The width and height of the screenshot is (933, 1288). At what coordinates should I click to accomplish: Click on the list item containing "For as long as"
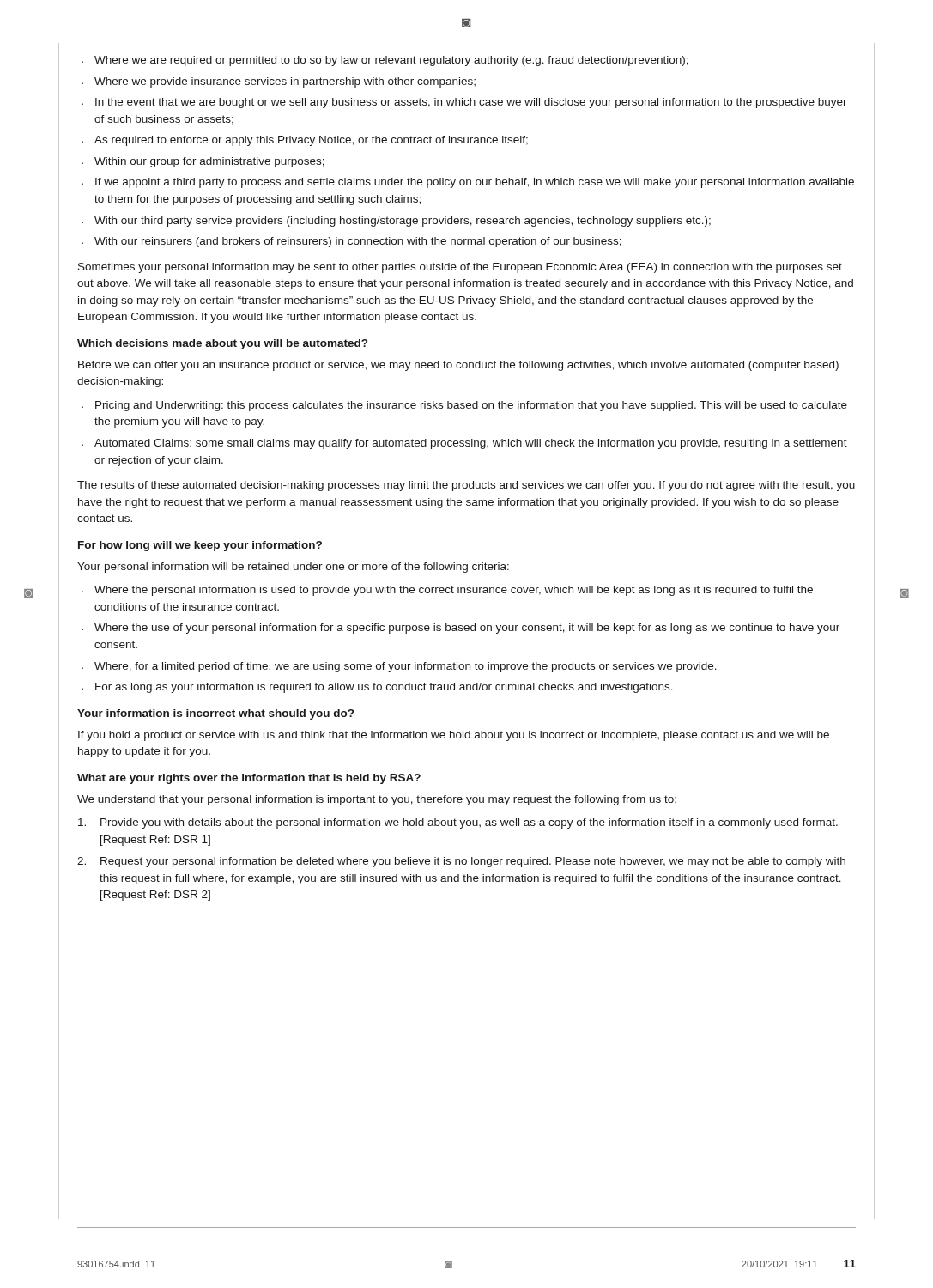466,687
